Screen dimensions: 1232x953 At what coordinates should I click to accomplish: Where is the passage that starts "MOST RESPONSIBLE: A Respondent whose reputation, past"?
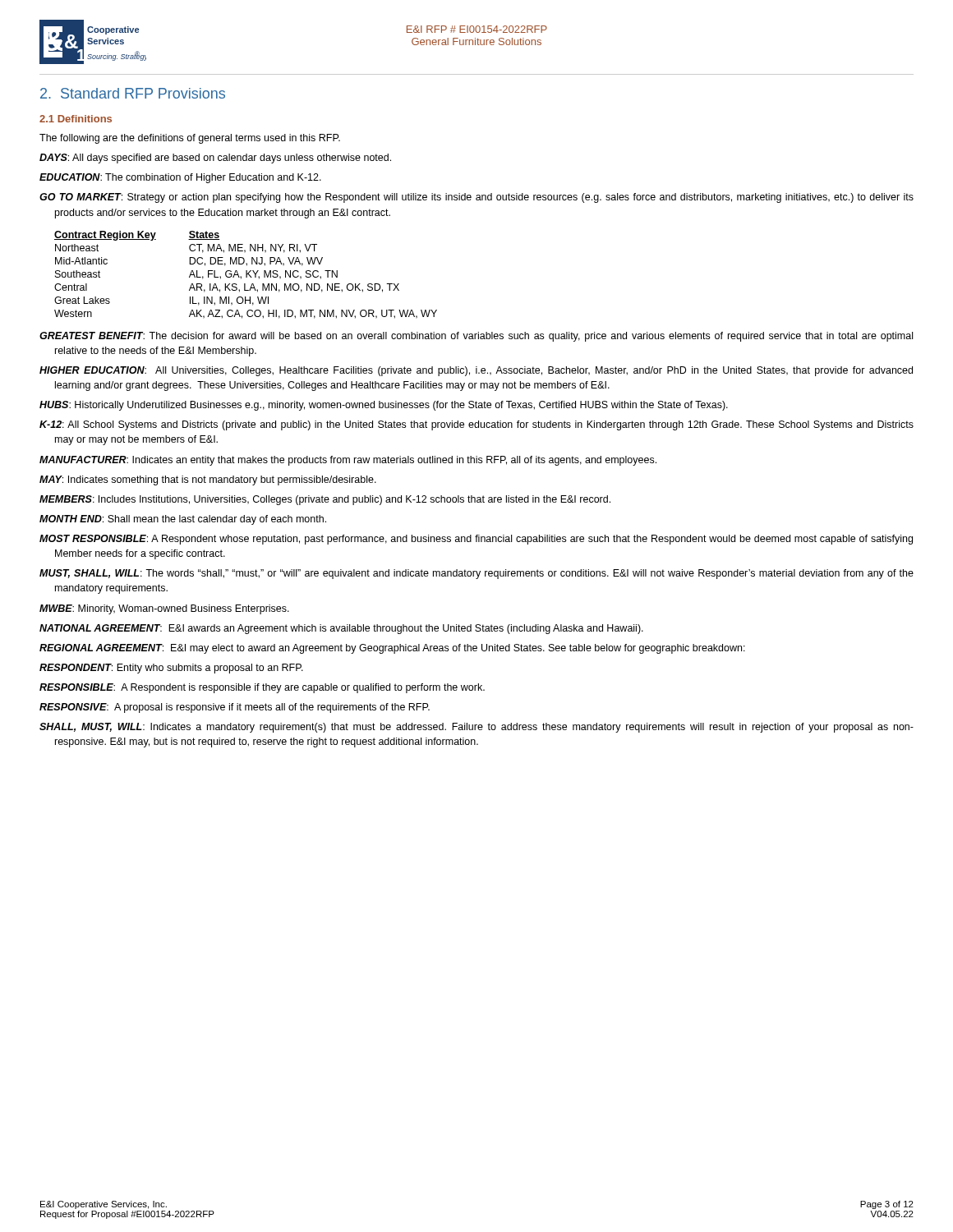pos(476,546)
